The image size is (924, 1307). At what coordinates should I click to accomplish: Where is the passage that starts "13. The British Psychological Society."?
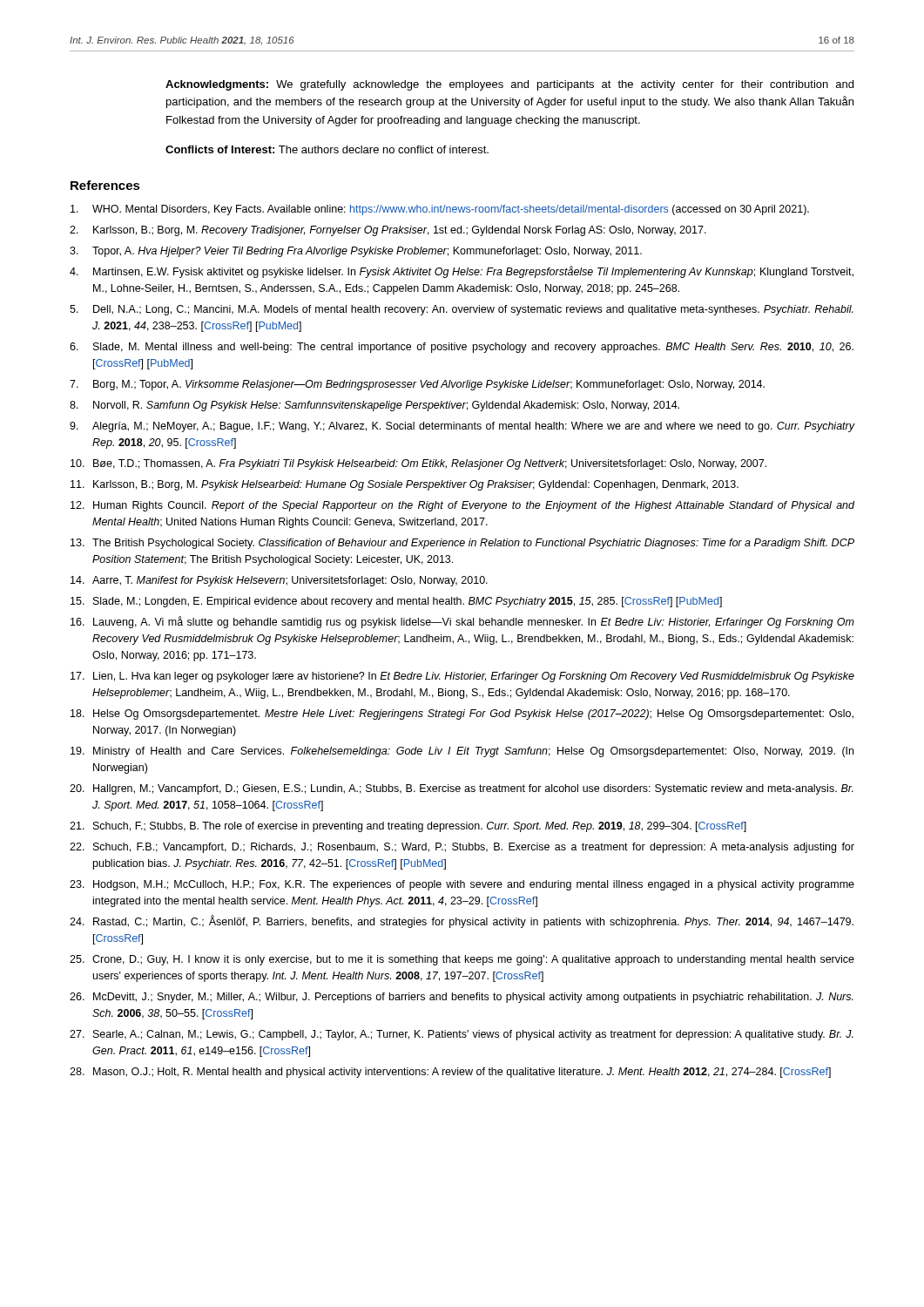(x=462, y=552)
